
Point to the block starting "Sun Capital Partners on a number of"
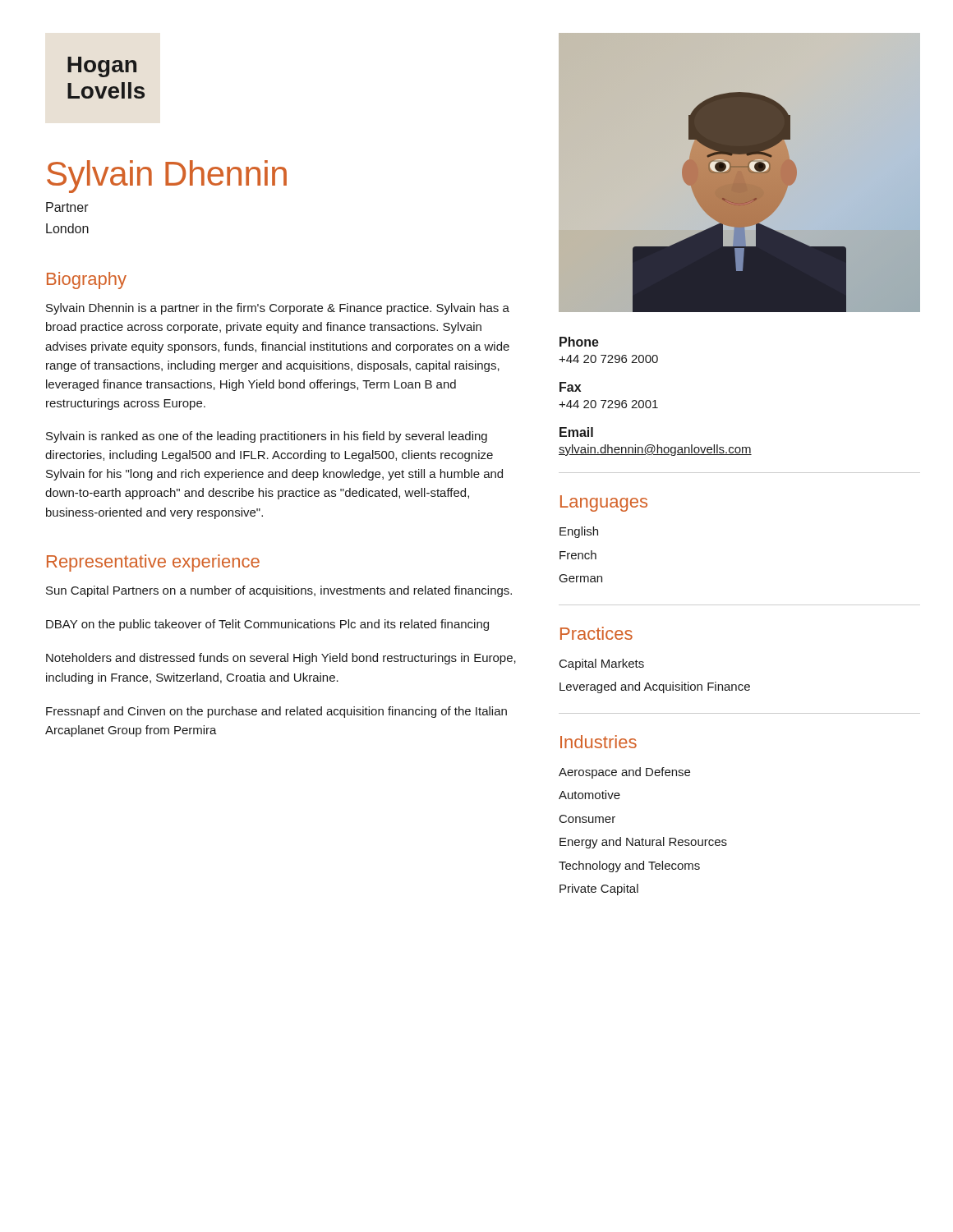coord(283,590)
